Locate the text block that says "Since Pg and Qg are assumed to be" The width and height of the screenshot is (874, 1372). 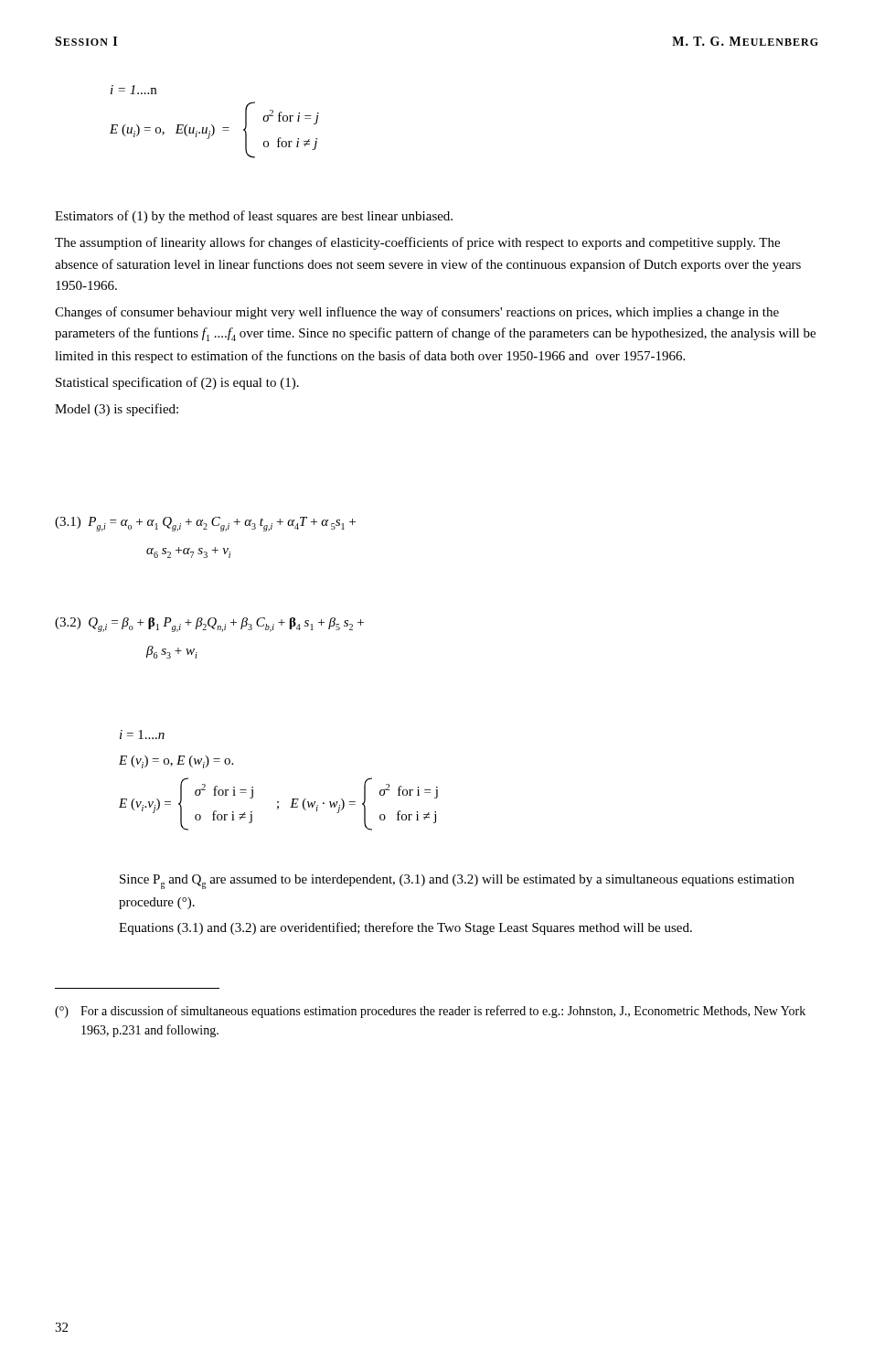[457, 882]
